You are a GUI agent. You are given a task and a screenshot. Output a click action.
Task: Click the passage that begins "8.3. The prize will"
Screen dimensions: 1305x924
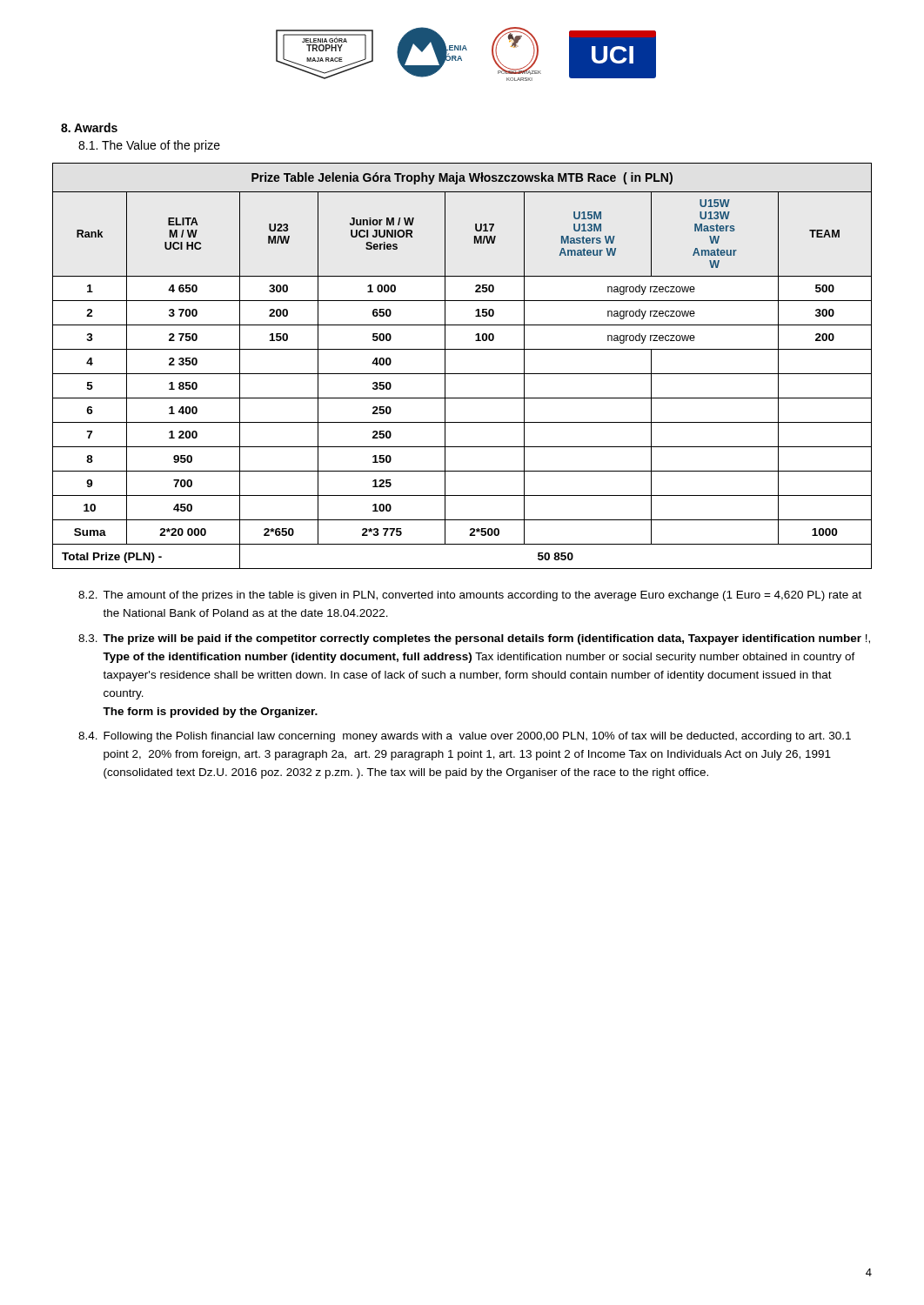click(x=475, y=675)
